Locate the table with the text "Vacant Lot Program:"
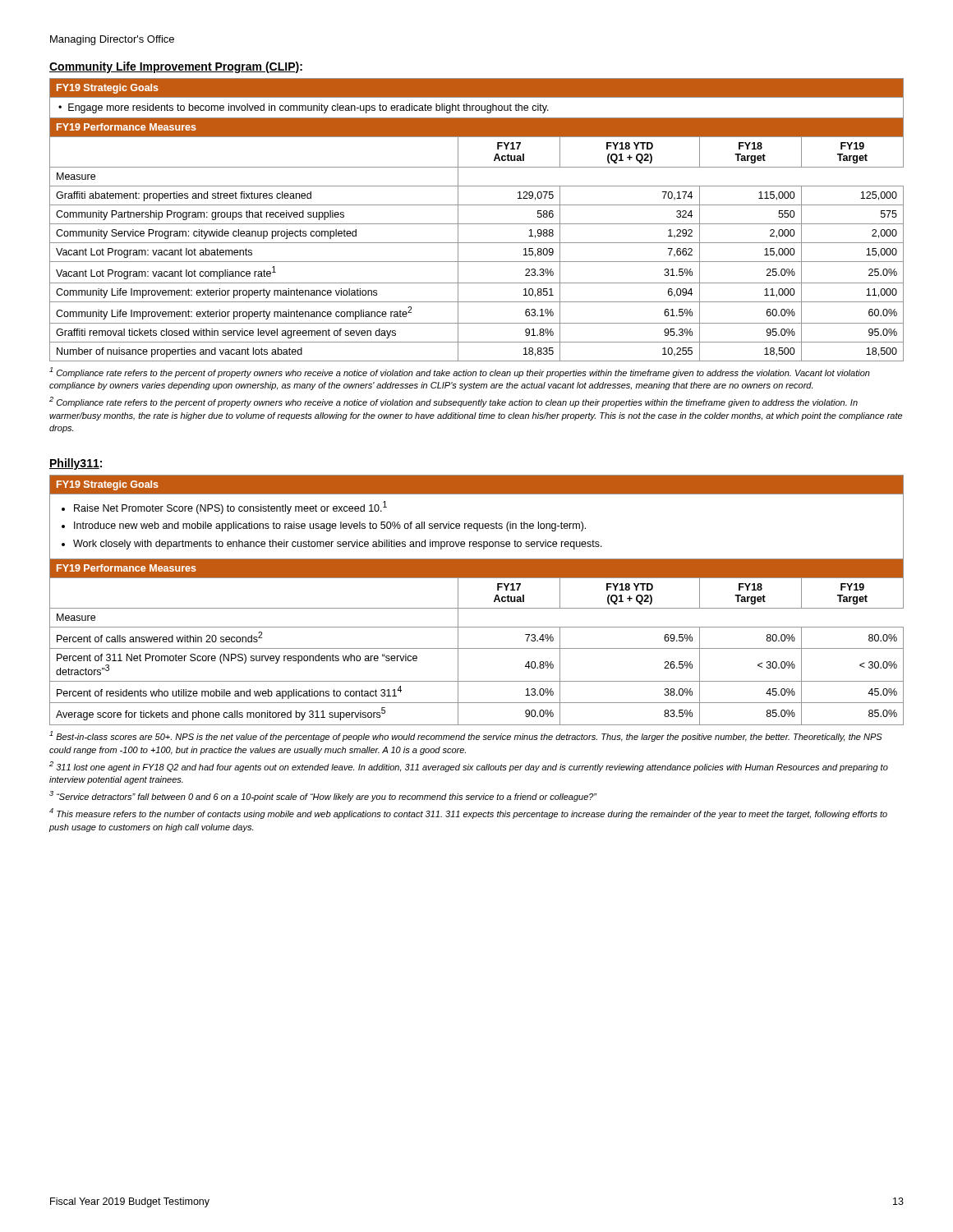 click(476, 220)
